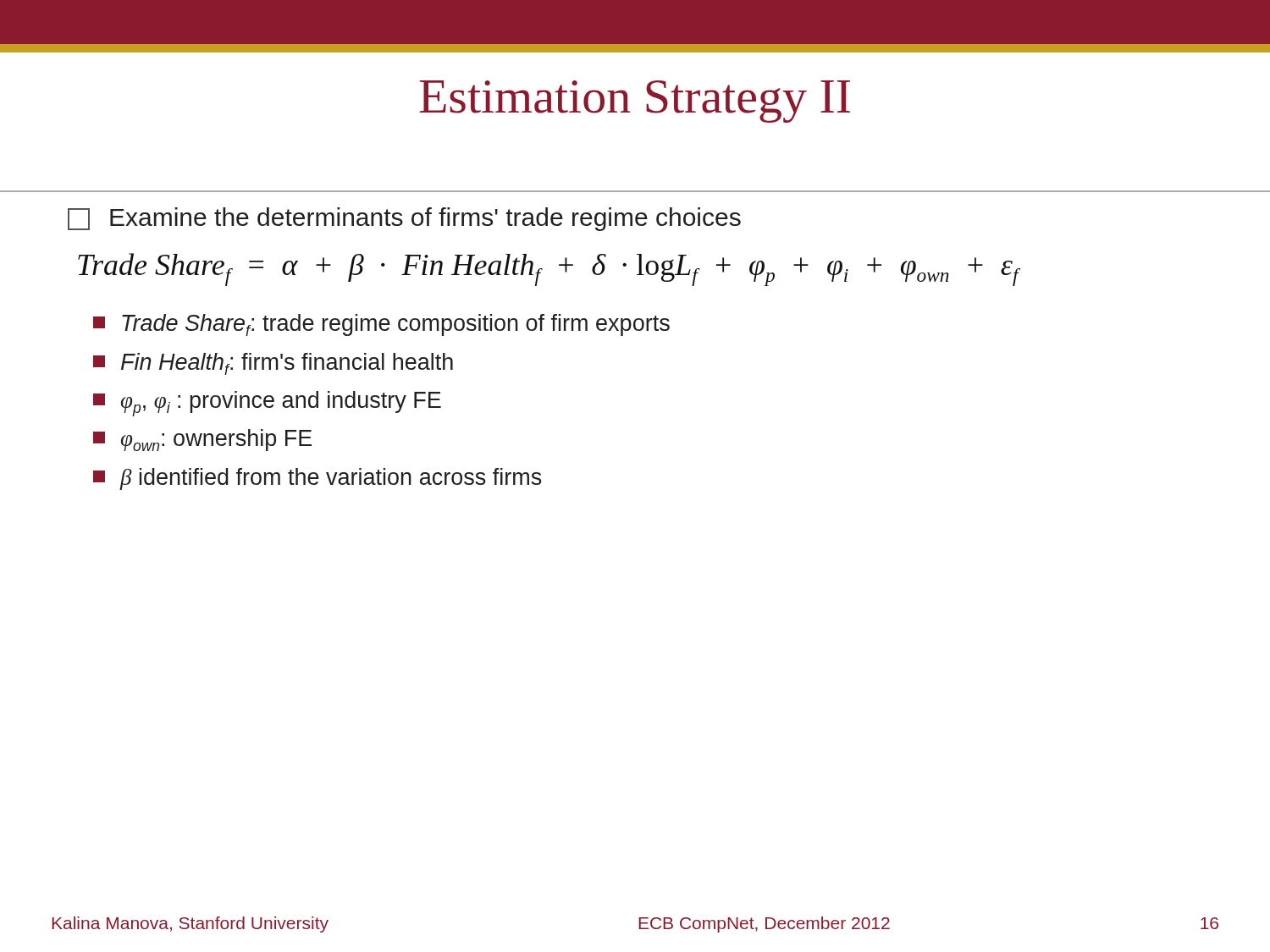Point to the text starting "Fin Healthf: firm's"

274,364
